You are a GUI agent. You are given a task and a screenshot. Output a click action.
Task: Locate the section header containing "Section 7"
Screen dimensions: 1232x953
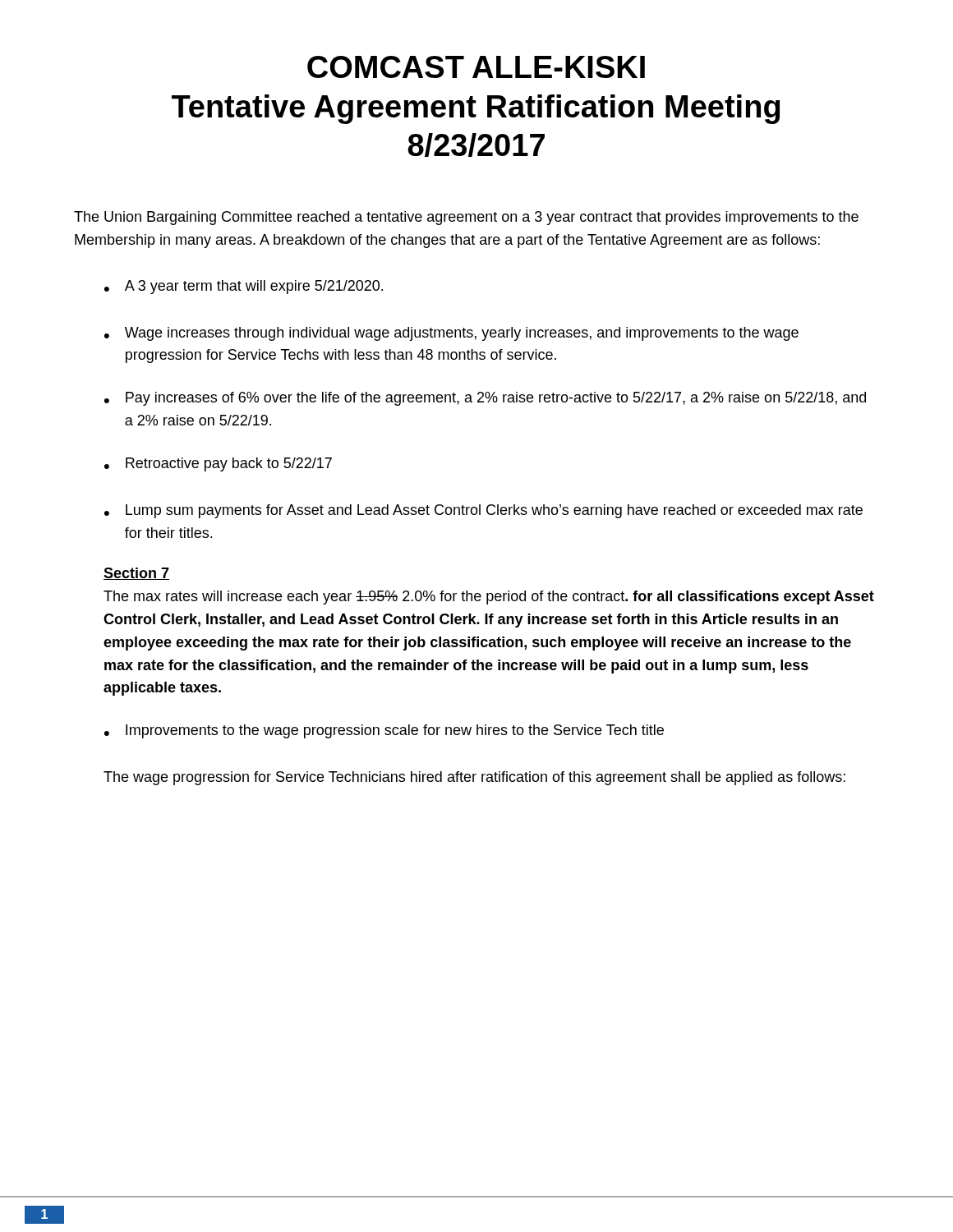pyautogui.click(x=136, y=573)
